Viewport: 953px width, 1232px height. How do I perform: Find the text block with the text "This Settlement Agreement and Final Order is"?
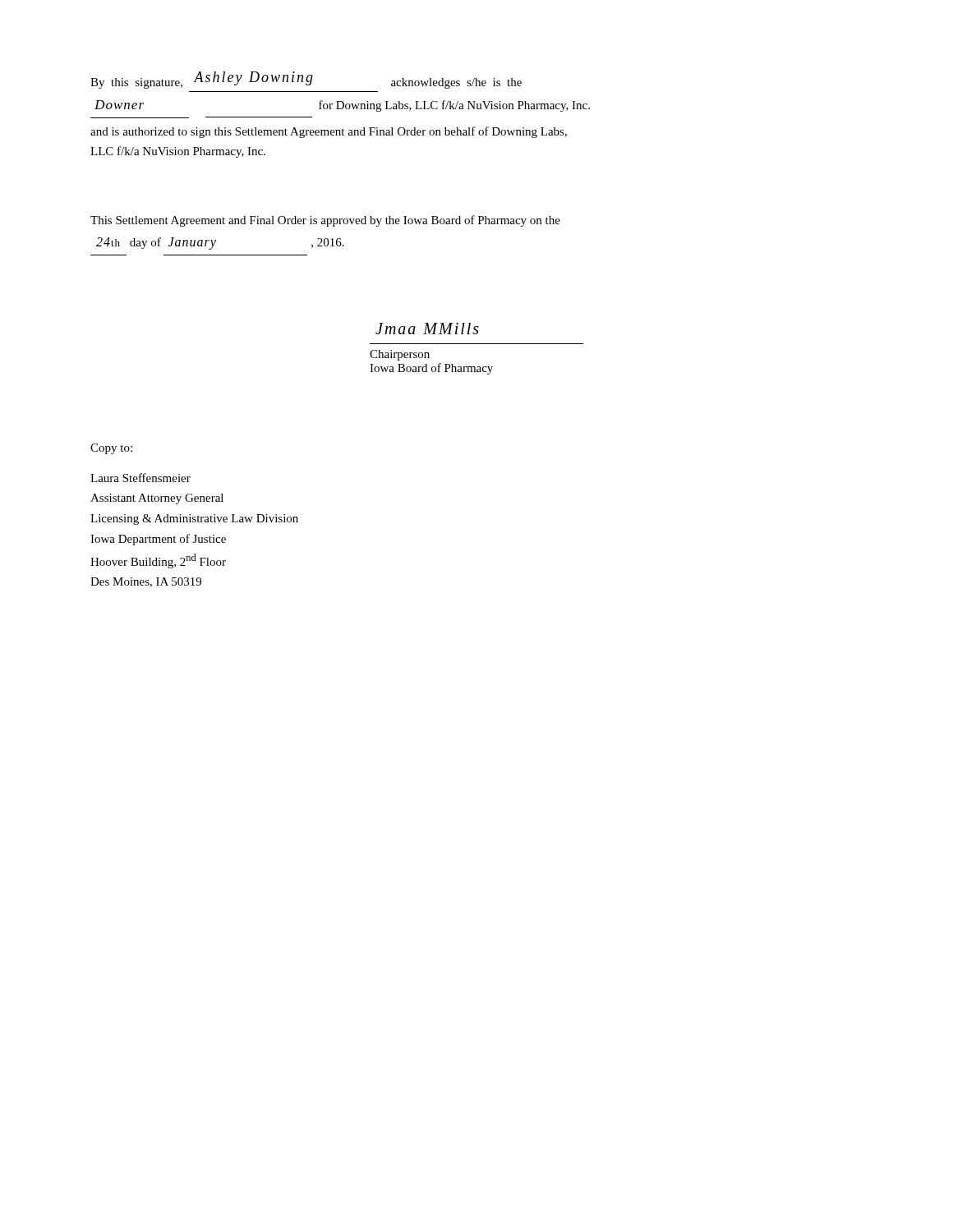(x=476, y=233)
